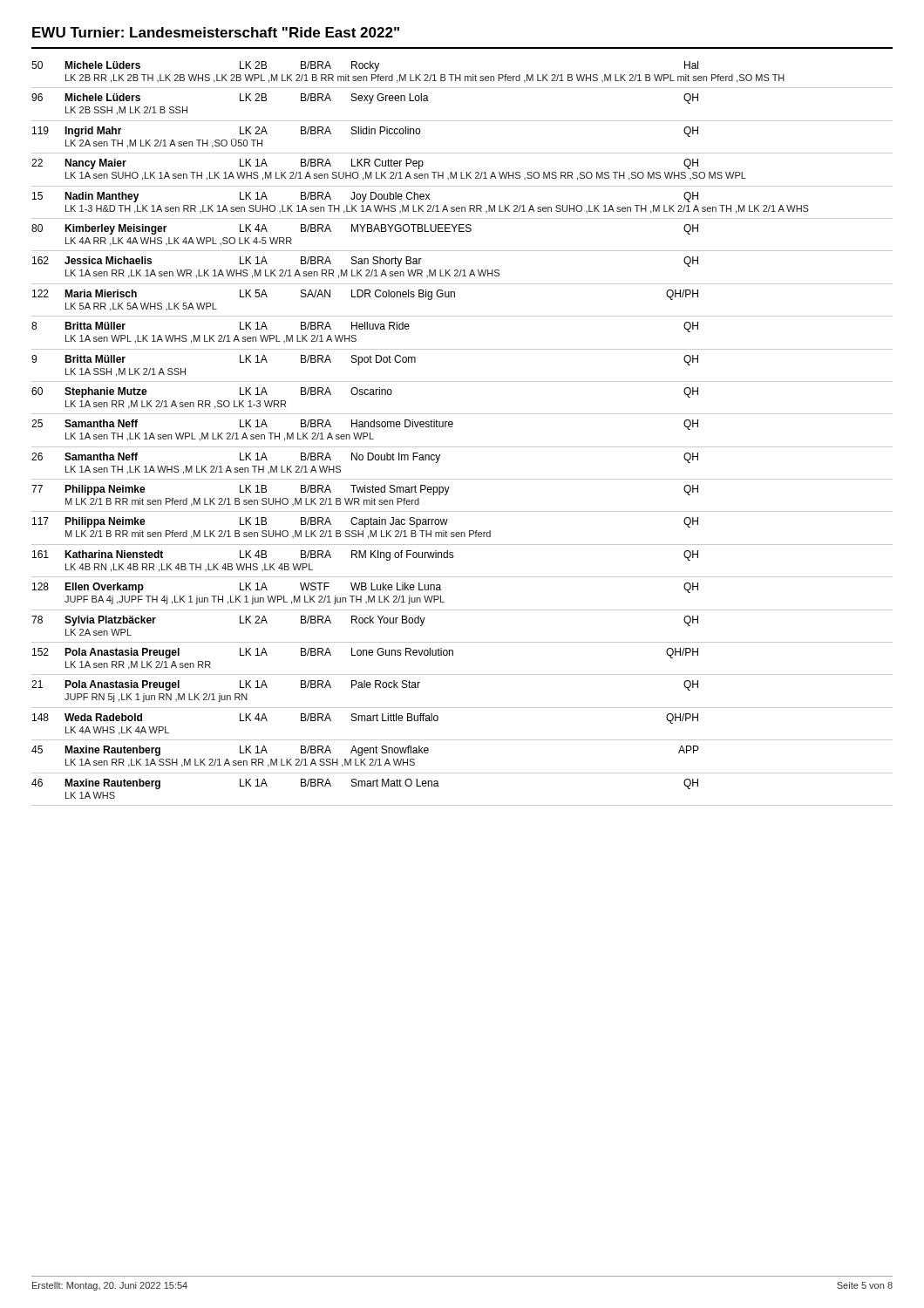Locate the region starting "122 Maria Mierisch LK"
Image resolution: width=924 pixels, height=1308 pixels.
click(462, 300)
